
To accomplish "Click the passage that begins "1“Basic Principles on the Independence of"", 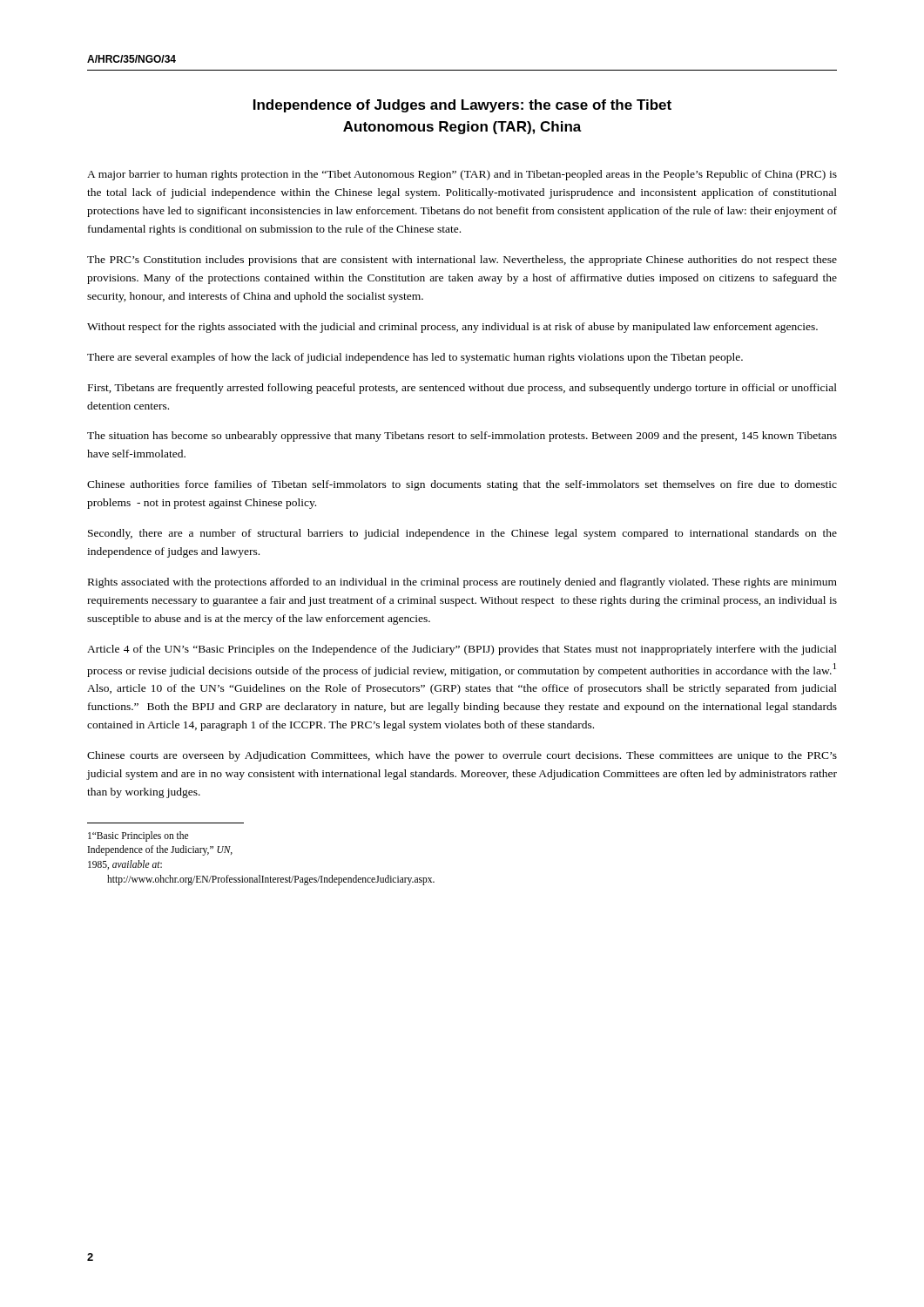I will point(165,857).
